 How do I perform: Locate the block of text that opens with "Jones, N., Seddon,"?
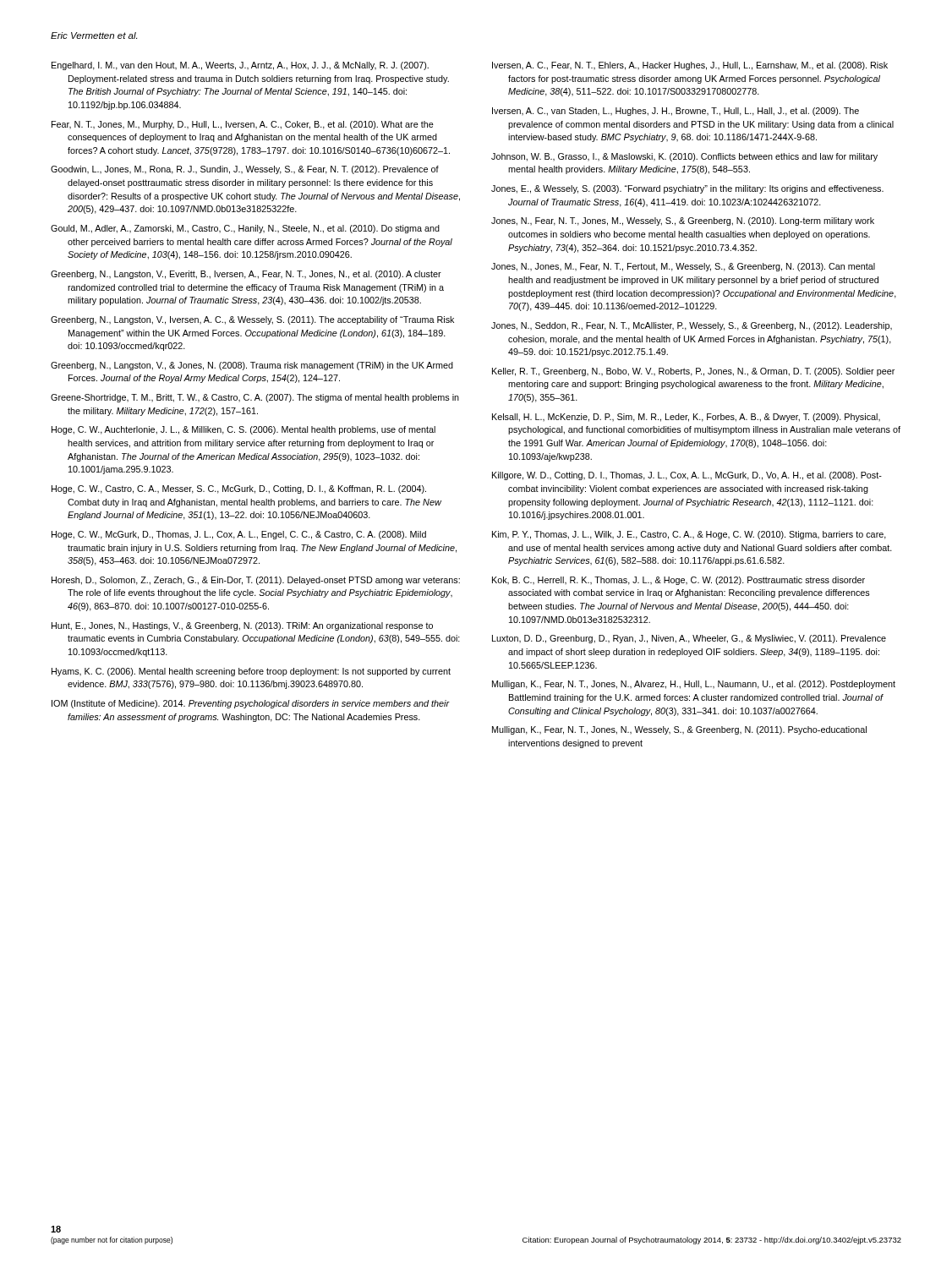(x=692, y=339)
